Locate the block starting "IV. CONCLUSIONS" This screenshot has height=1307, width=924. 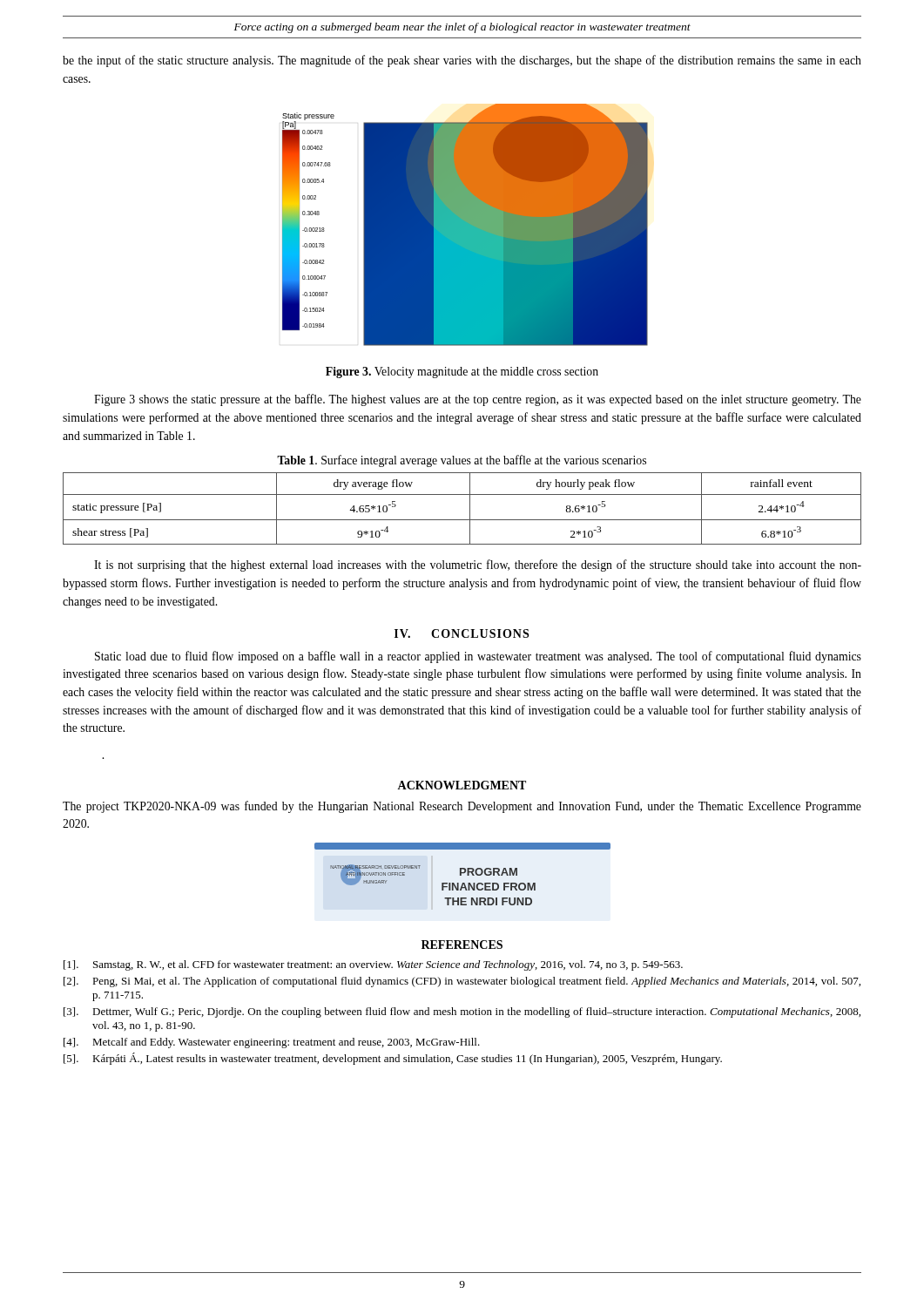[x=462, y=634]
